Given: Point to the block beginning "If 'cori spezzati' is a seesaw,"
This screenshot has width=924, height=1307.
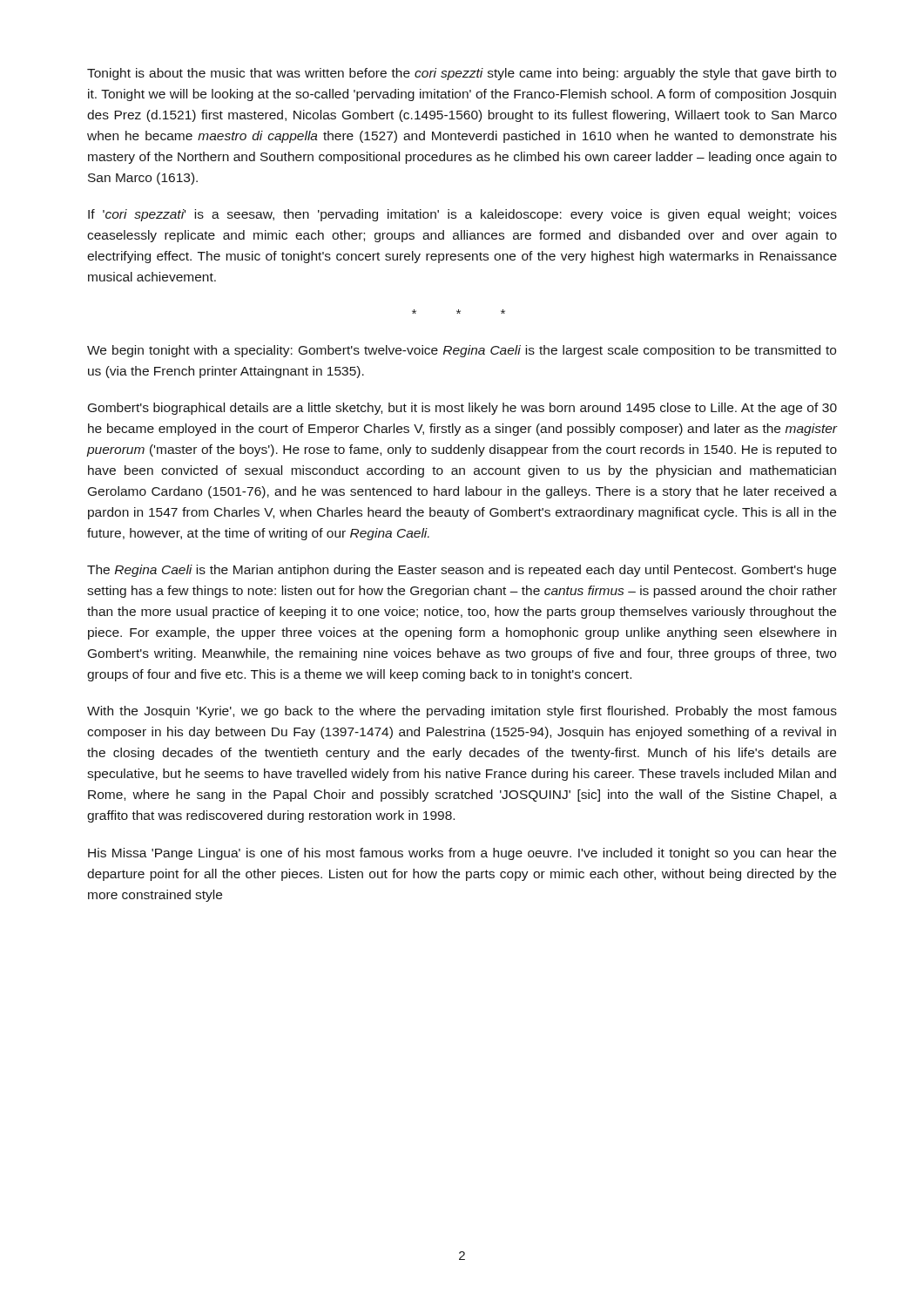Looking at the screenshot, I should (x=462, y=246).
